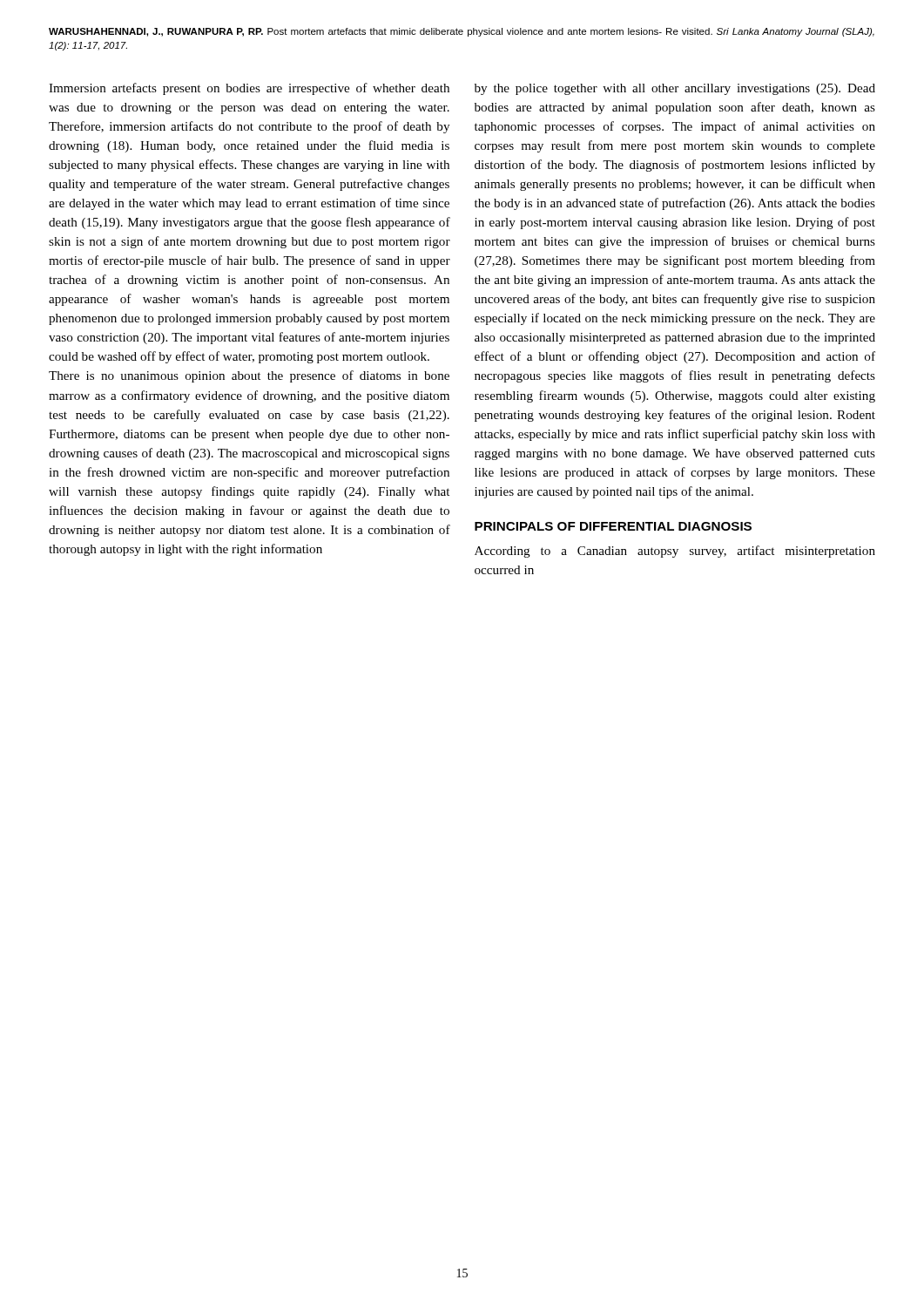Find the text starting "by the police together with all"
924x1307 pixels.
[x=675, y=290]
